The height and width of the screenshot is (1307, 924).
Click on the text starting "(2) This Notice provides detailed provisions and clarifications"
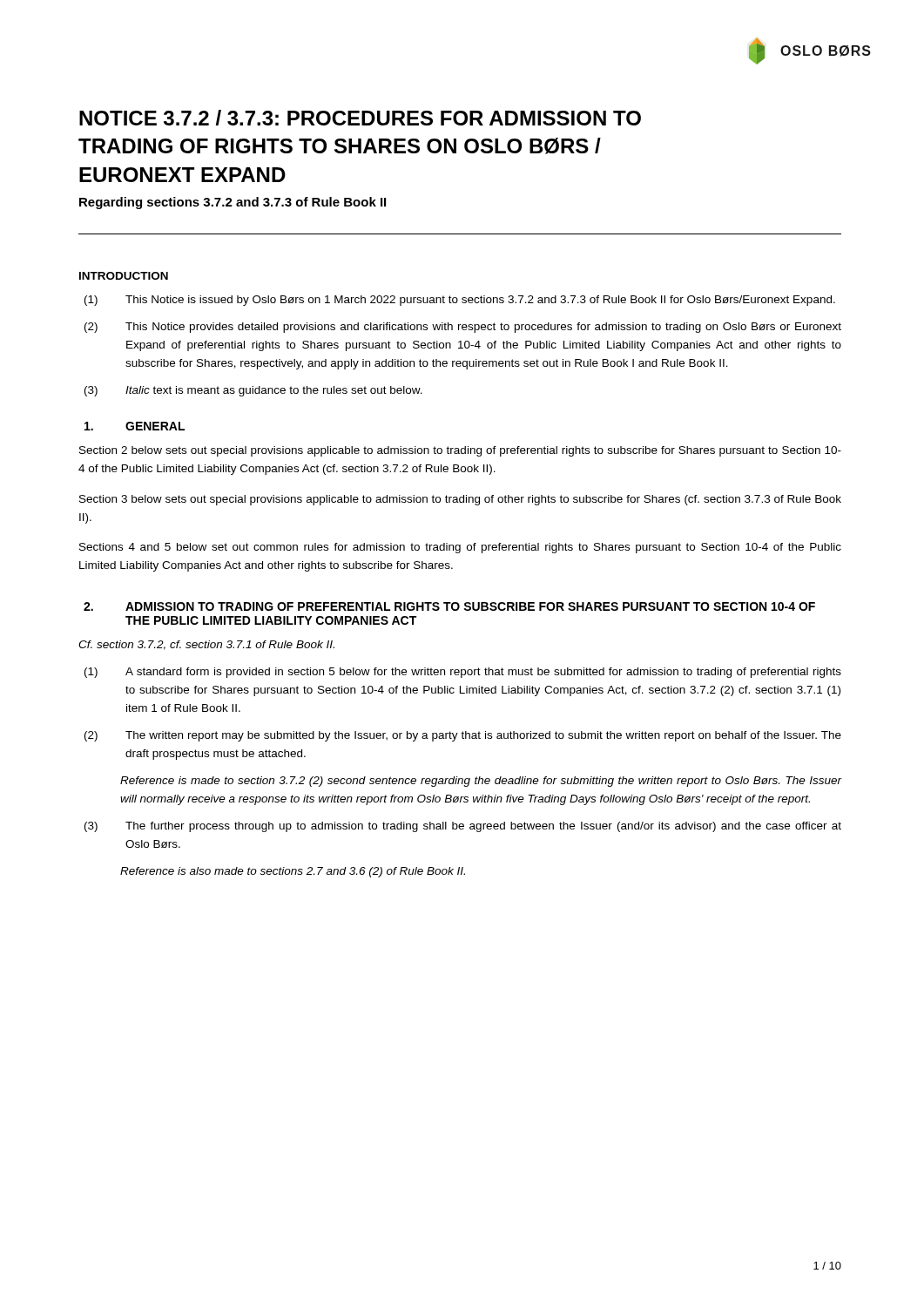click(x=460, y=345)
